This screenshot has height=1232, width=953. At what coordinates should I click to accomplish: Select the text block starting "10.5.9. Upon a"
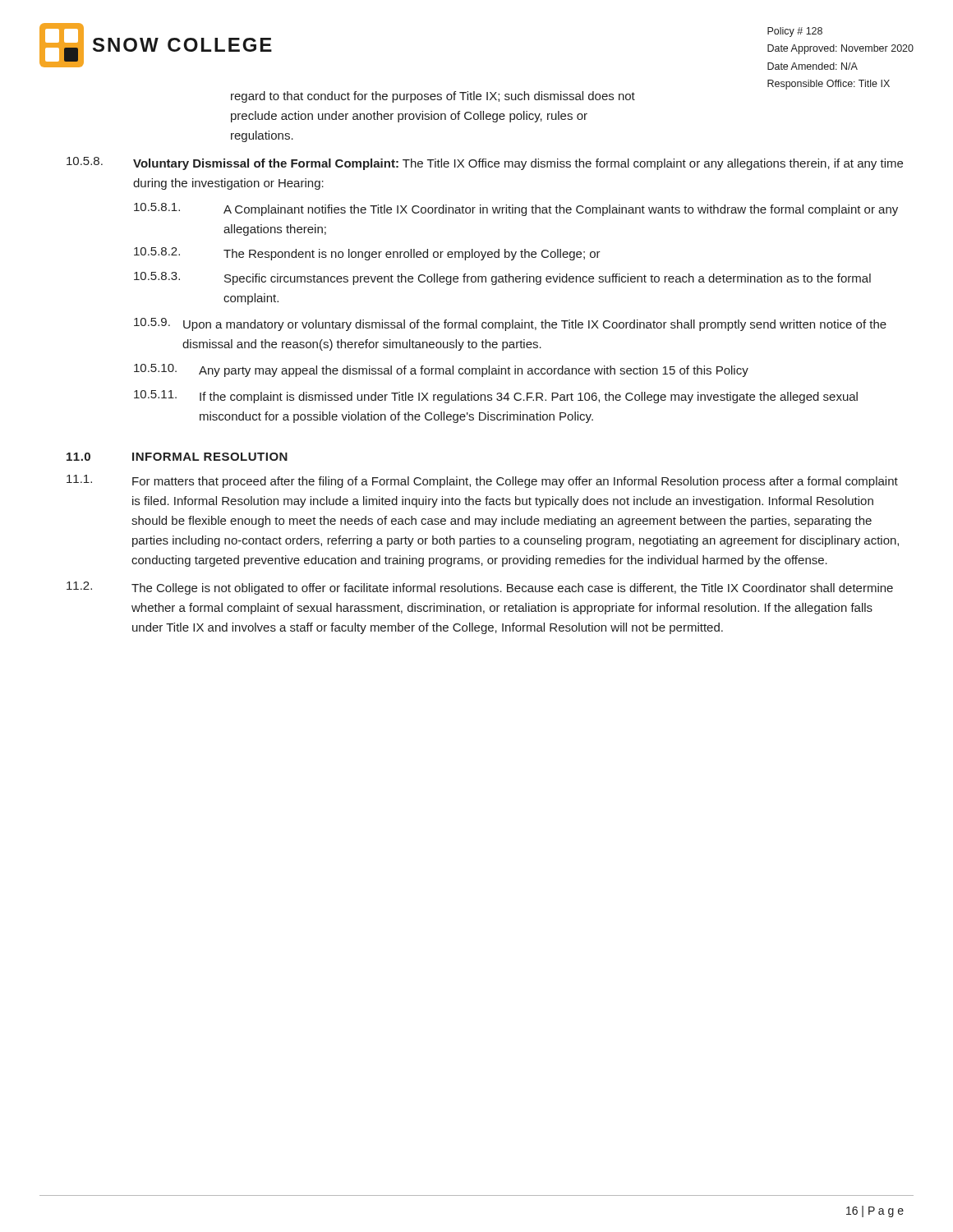518,334
